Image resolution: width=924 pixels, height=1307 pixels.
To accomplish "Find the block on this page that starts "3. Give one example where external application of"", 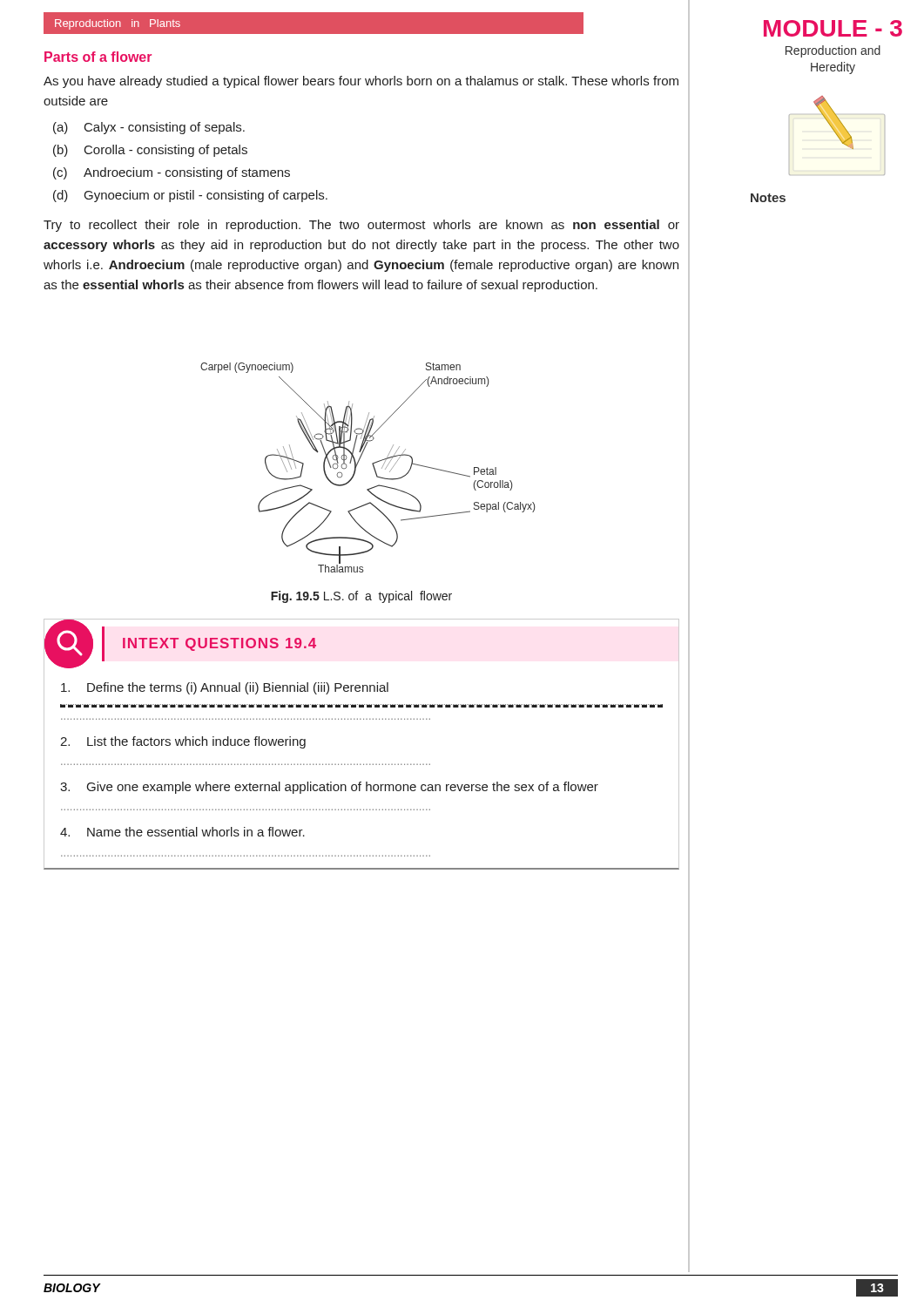I will click(x=329, y=786).
